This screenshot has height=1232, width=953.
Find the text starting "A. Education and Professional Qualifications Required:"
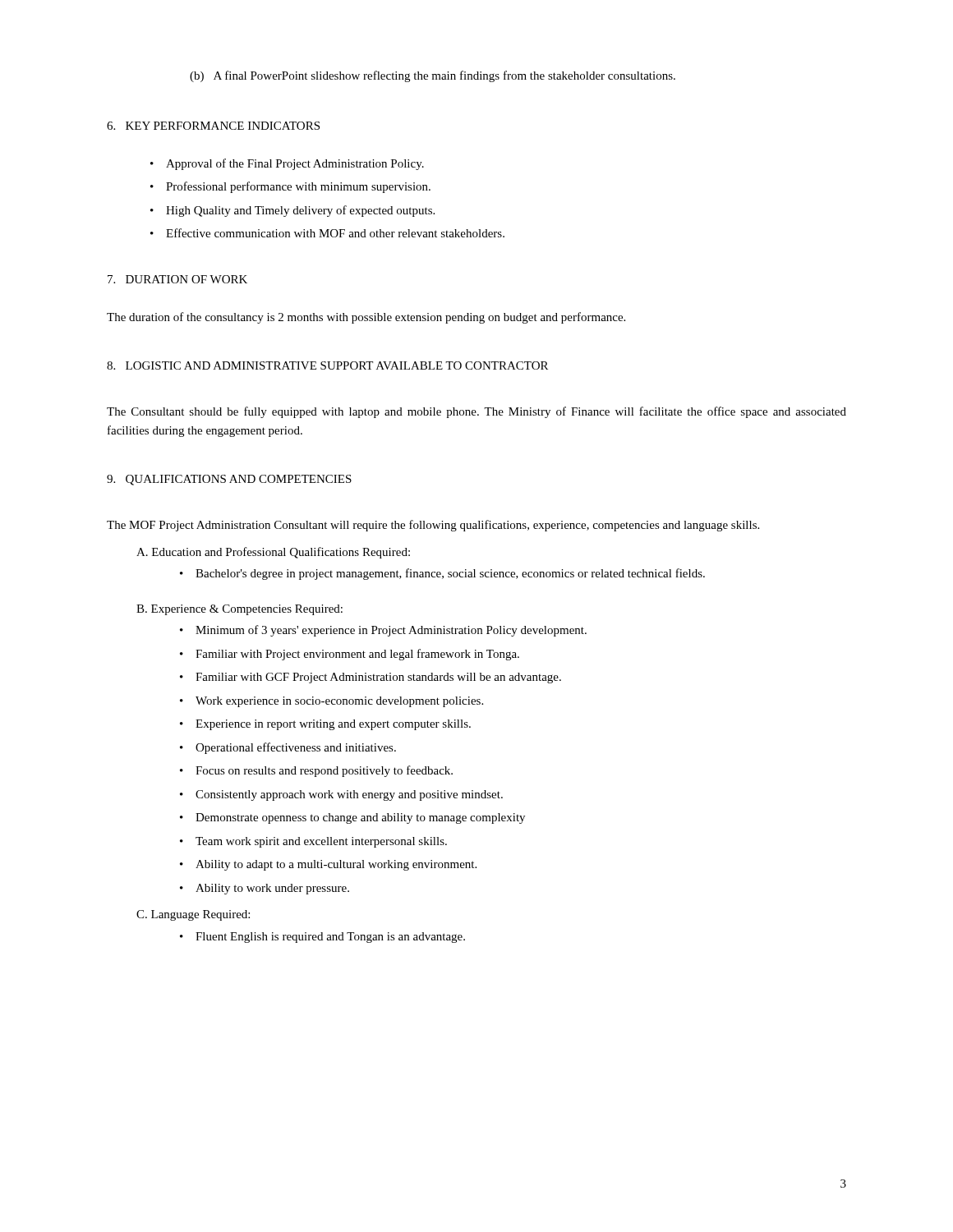coord(274,552)
